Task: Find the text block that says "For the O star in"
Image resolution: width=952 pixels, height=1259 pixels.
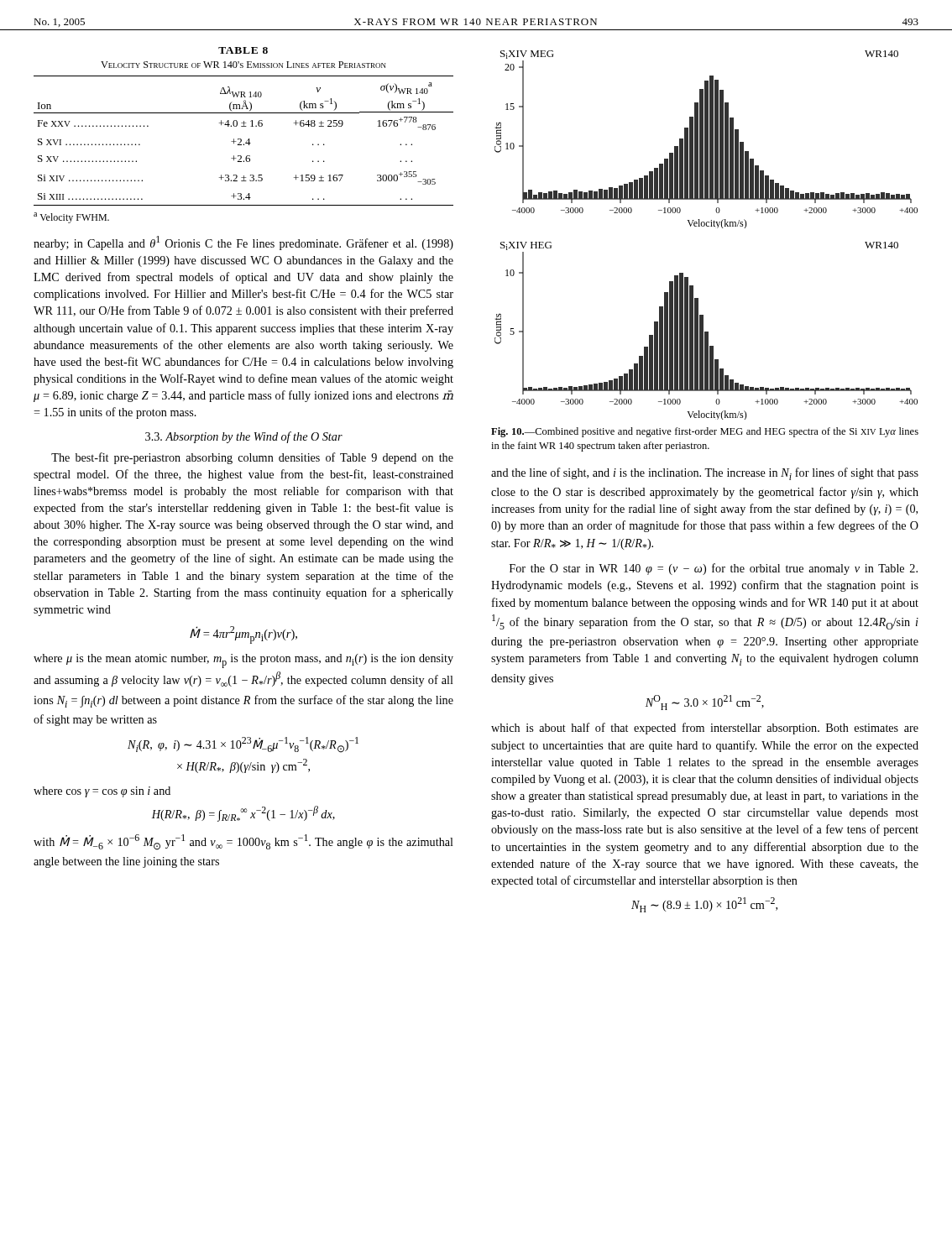Action: tap(705, 623)
